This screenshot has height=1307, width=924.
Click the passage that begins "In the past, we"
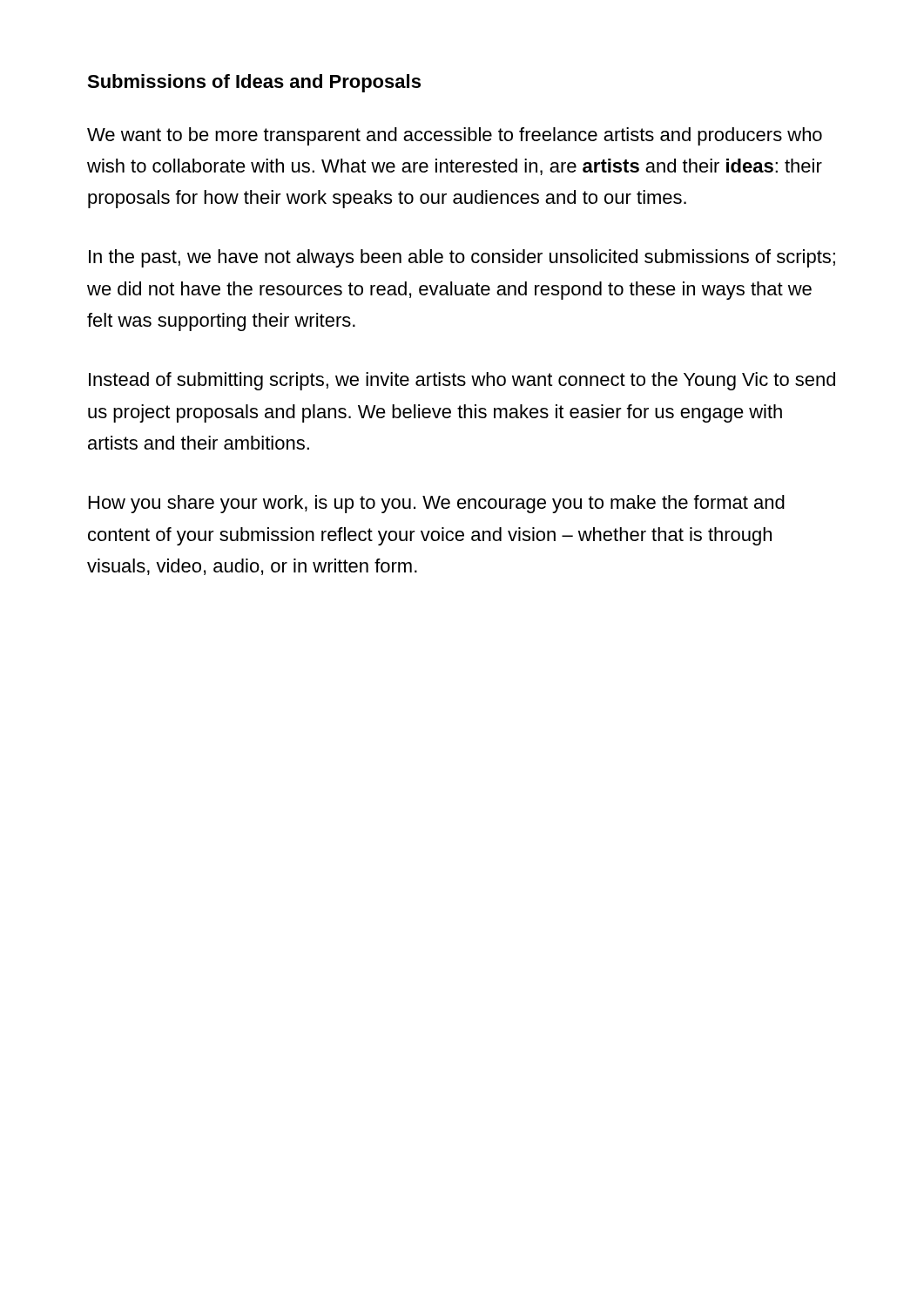(462, 289)
